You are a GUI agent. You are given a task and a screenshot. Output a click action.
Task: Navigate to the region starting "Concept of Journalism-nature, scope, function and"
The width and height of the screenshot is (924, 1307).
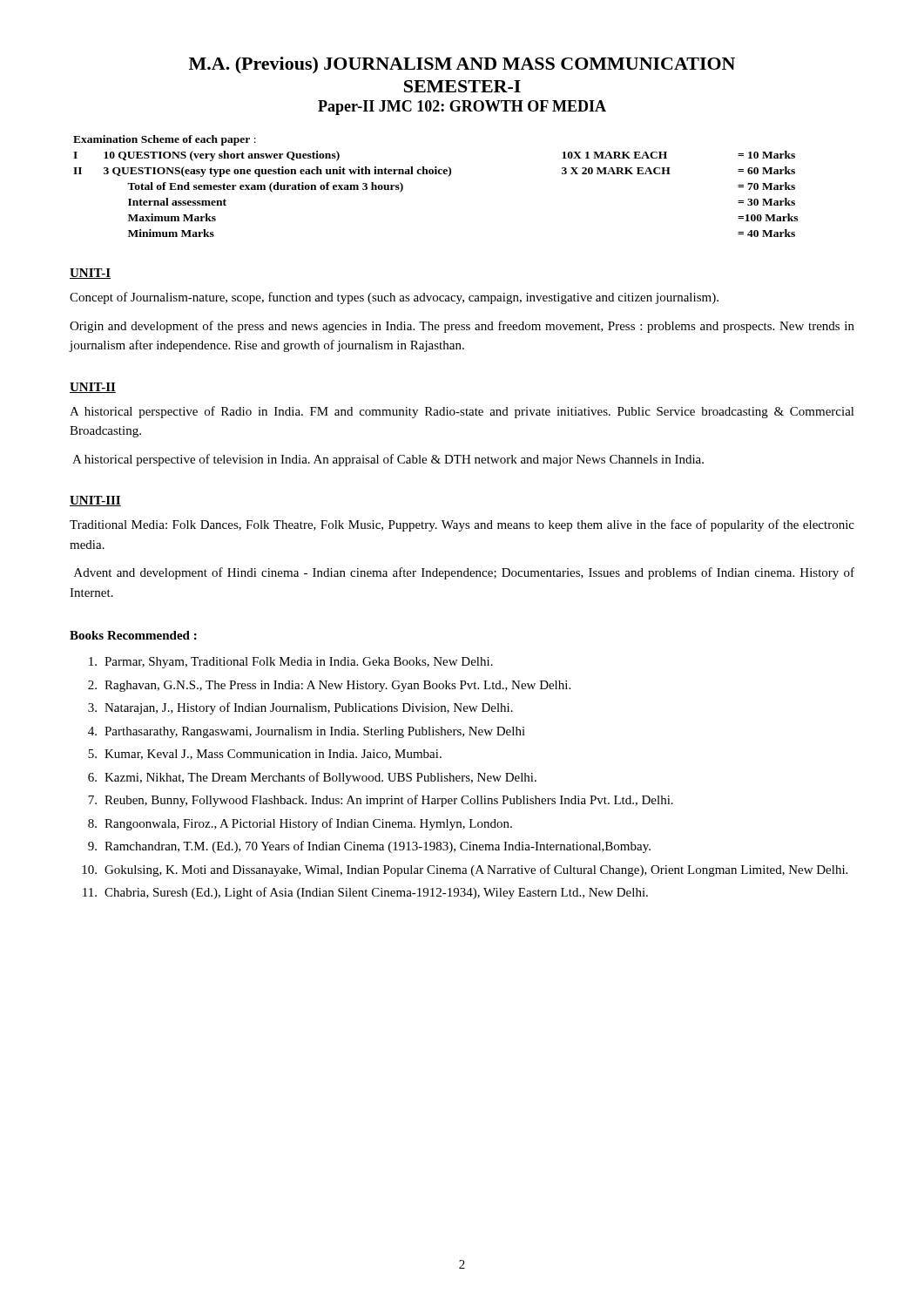[394, 297]
